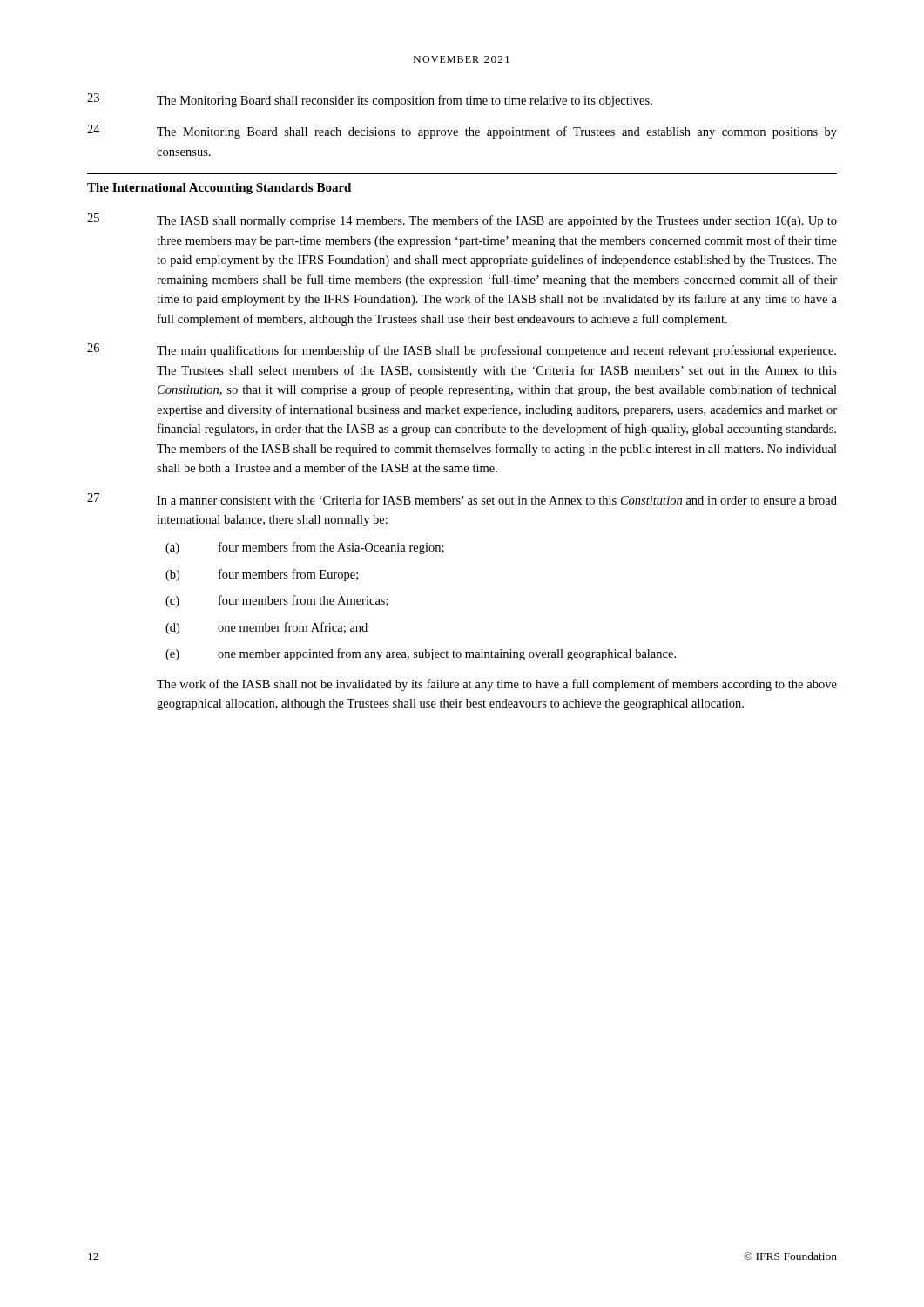Click on the text block starting "(b) four members from Europe;"
Image resolution: width=924 pixels, height=1307 pixels.
262,575
